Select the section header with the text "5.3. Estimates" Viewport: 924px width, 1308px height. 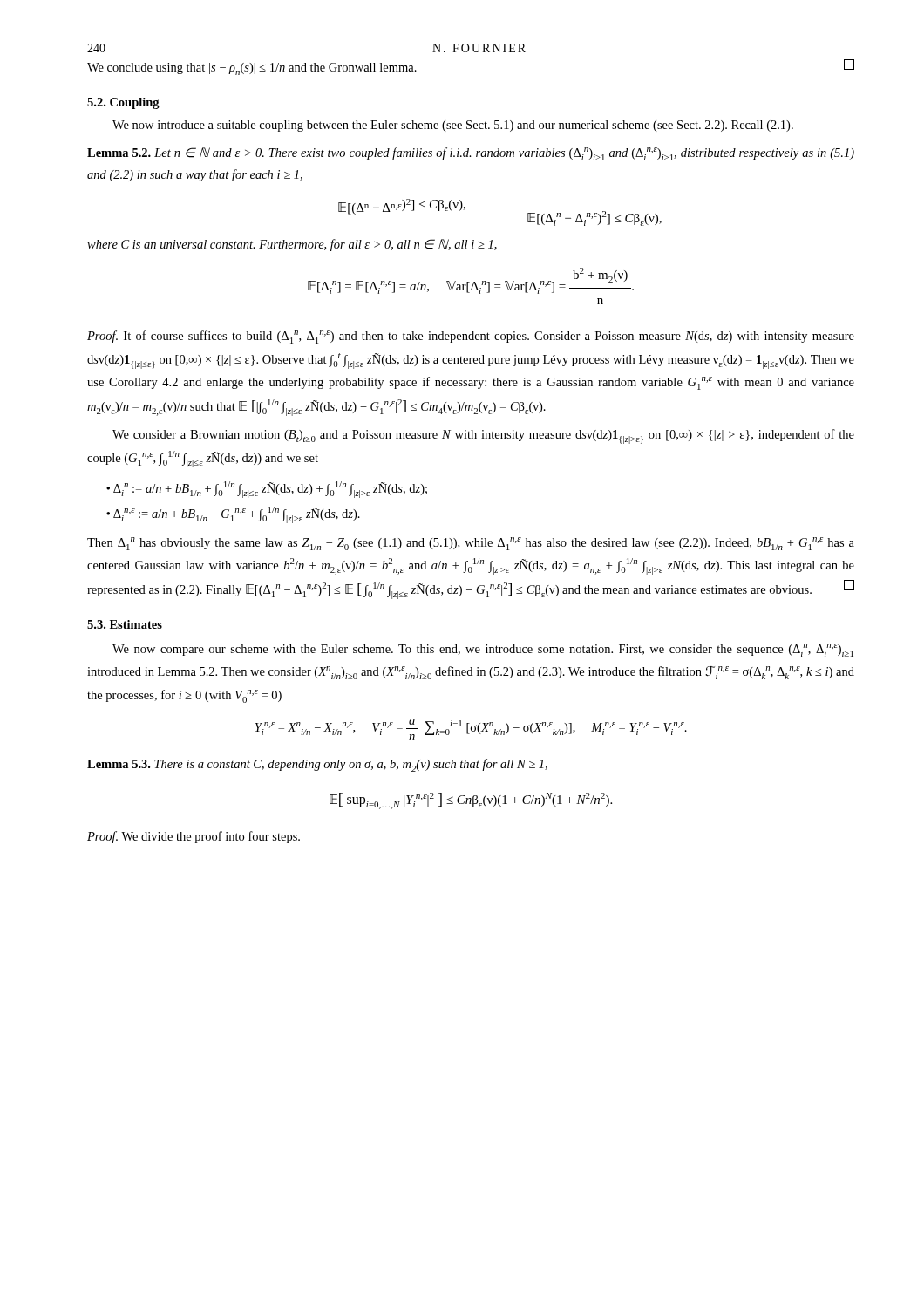tap(125, 624)
